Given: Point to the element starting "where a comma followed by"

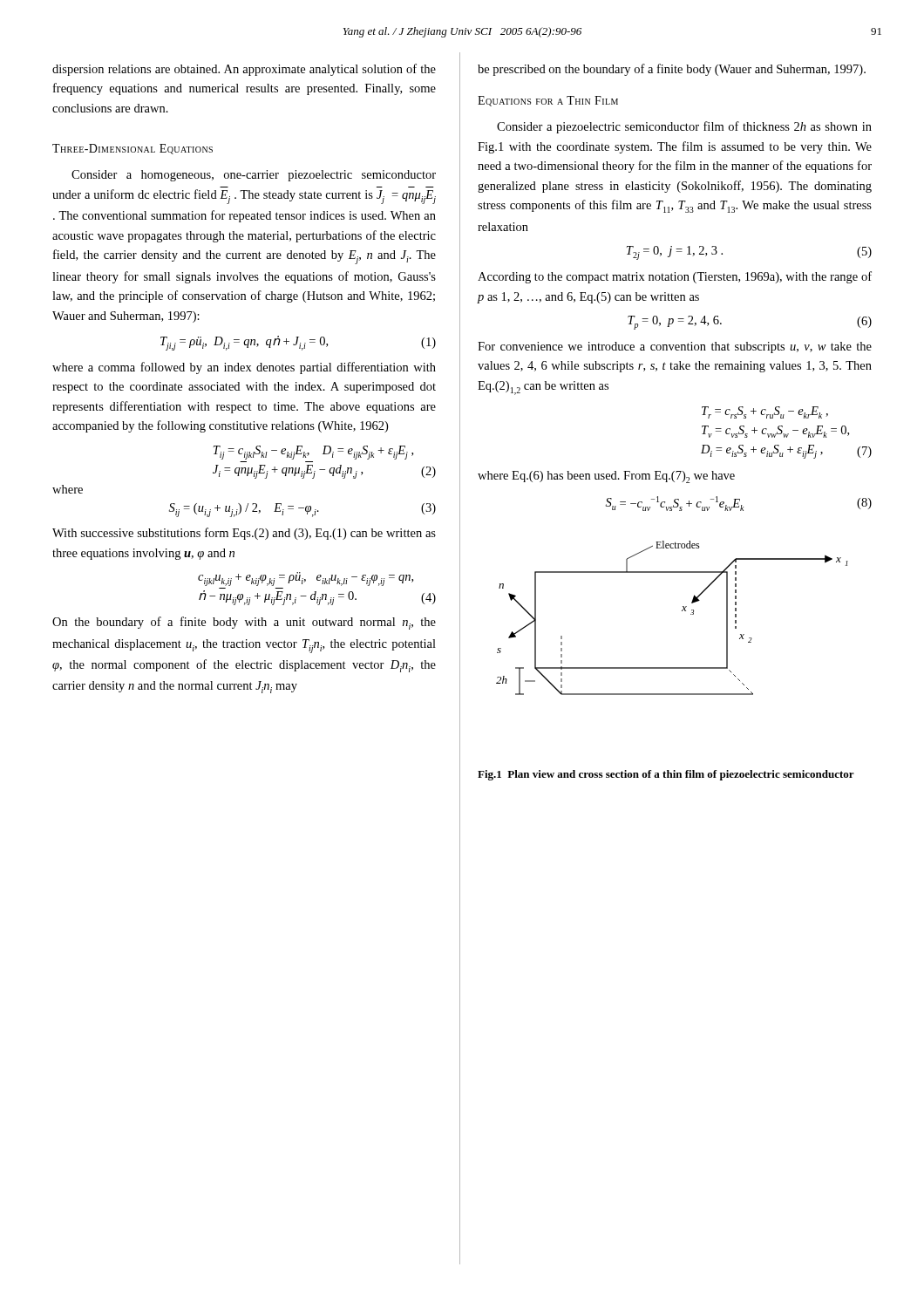Looking at the screenshot, I should (244, 397).
